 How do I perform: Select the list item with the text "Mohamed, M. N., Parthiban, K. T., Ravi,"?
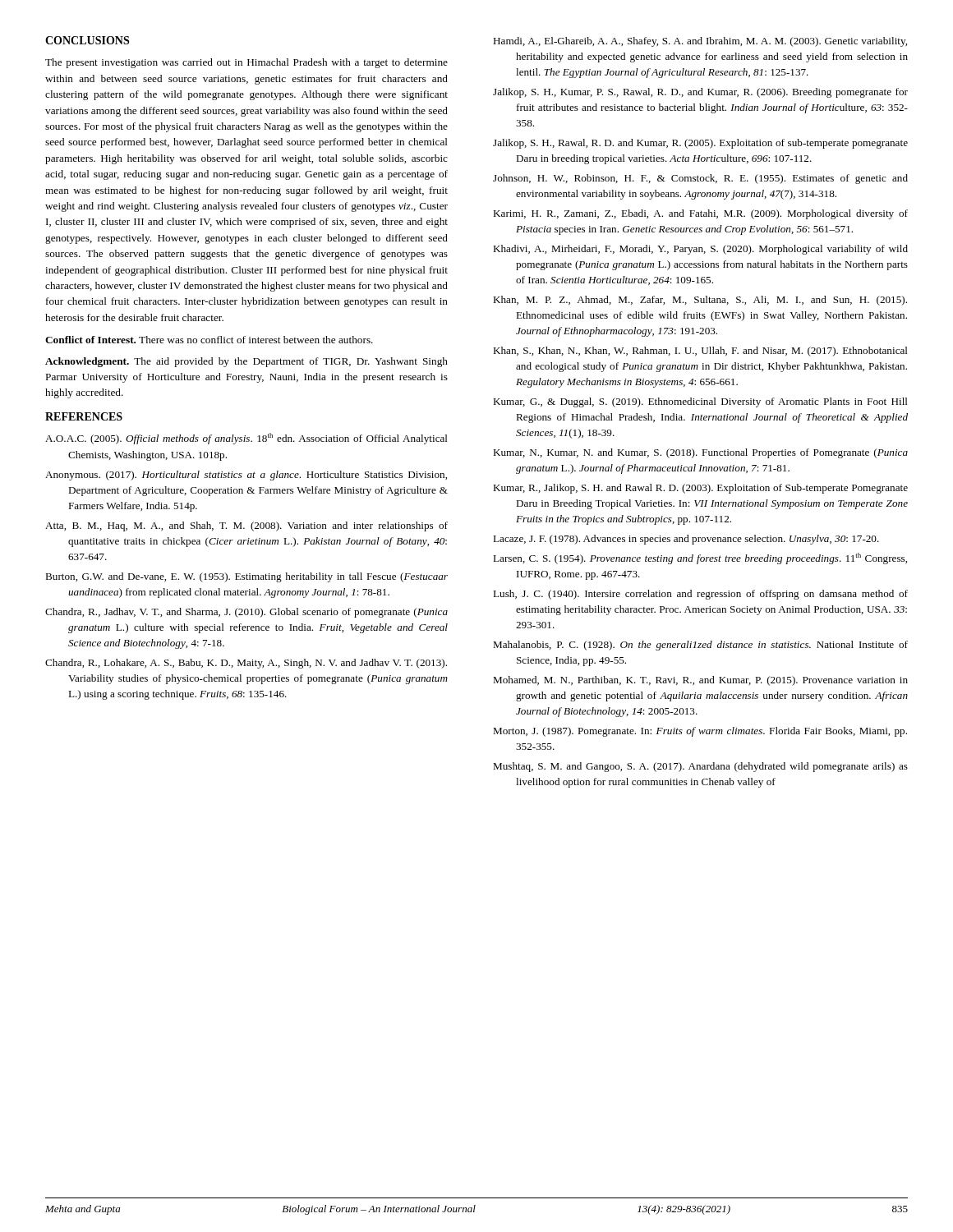click(700, 696)
